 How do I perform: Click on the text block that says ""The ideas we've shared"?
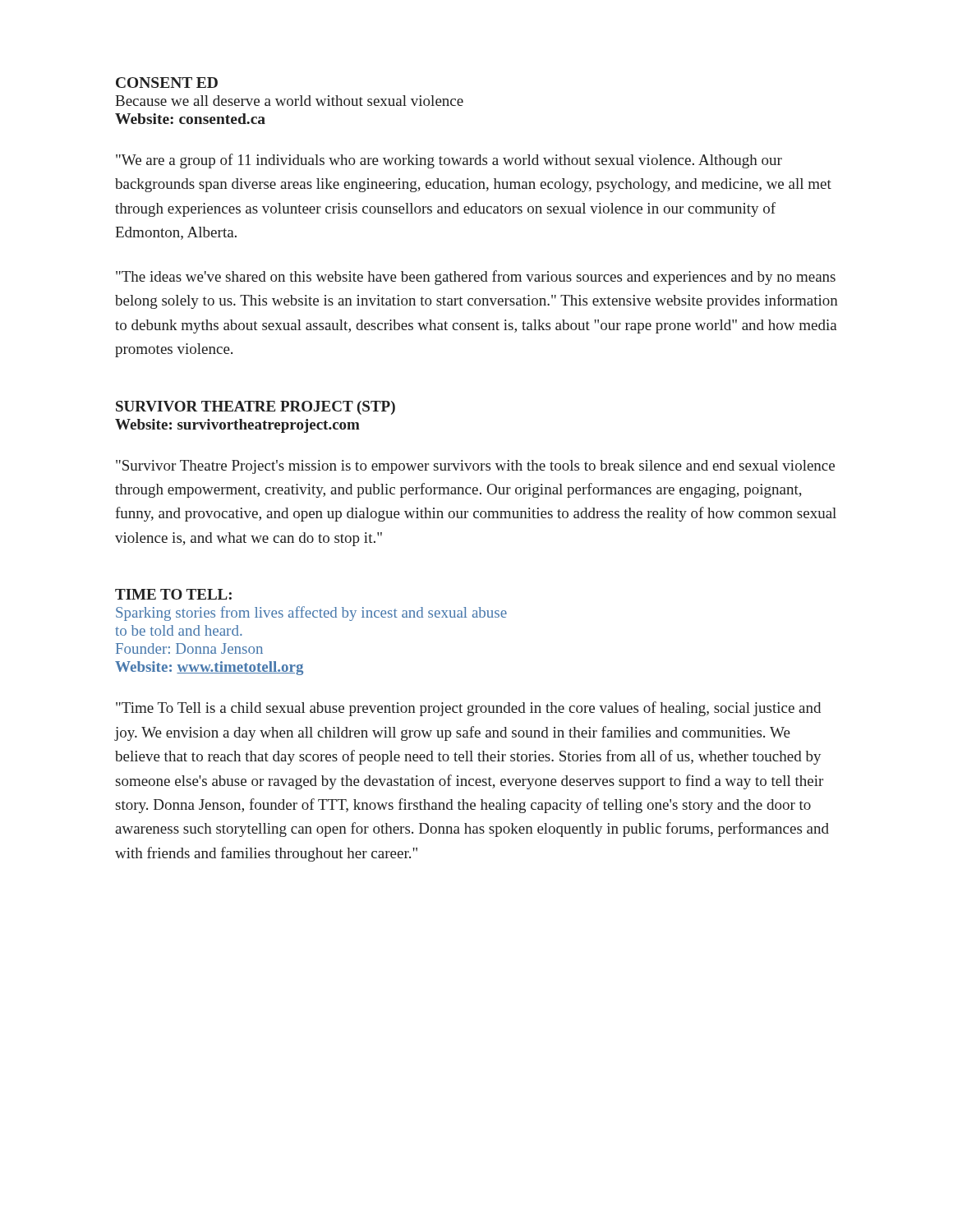[476, 312]
